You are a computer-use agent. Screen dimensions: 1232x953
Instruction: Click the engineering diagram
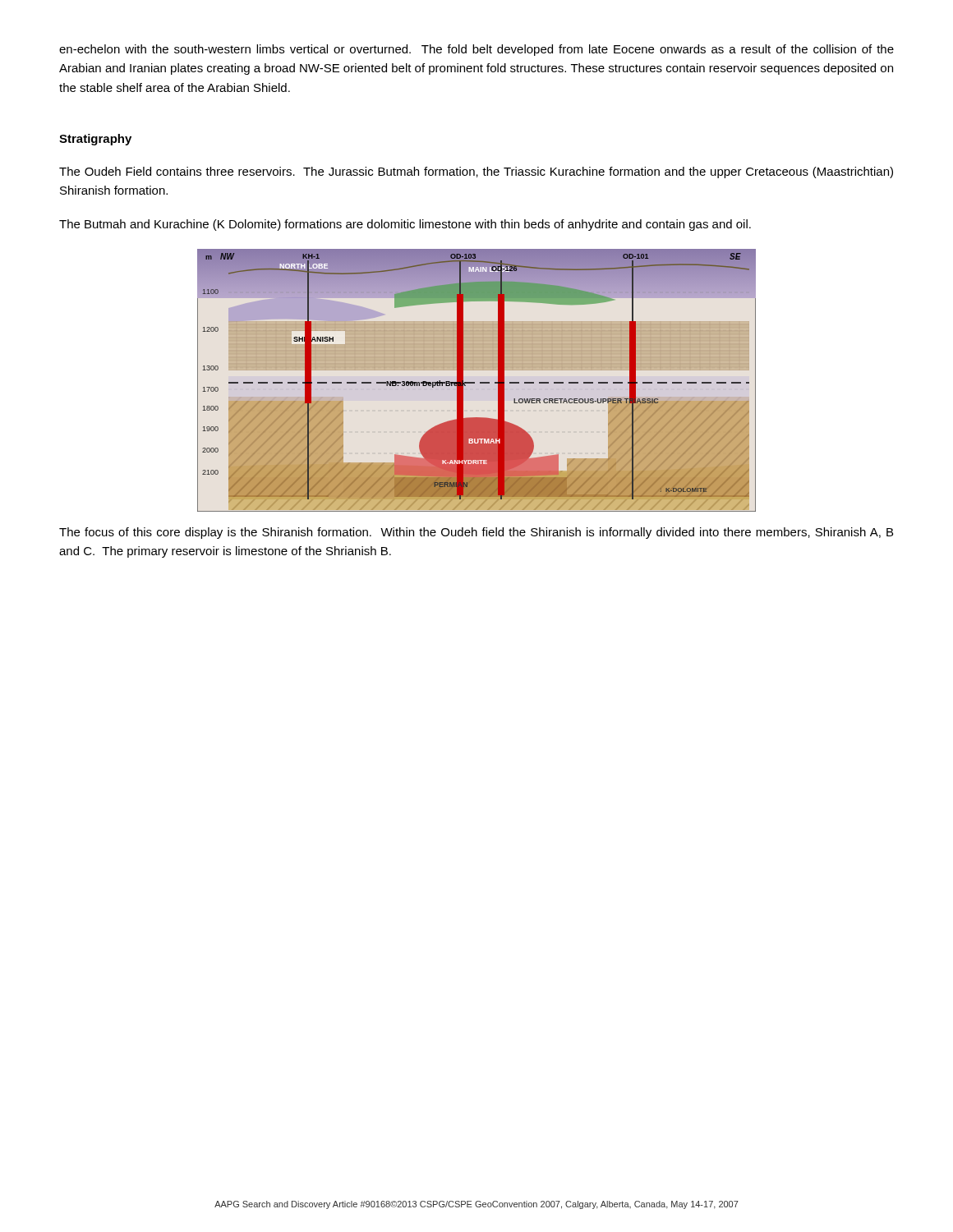(x=476, y=381)
